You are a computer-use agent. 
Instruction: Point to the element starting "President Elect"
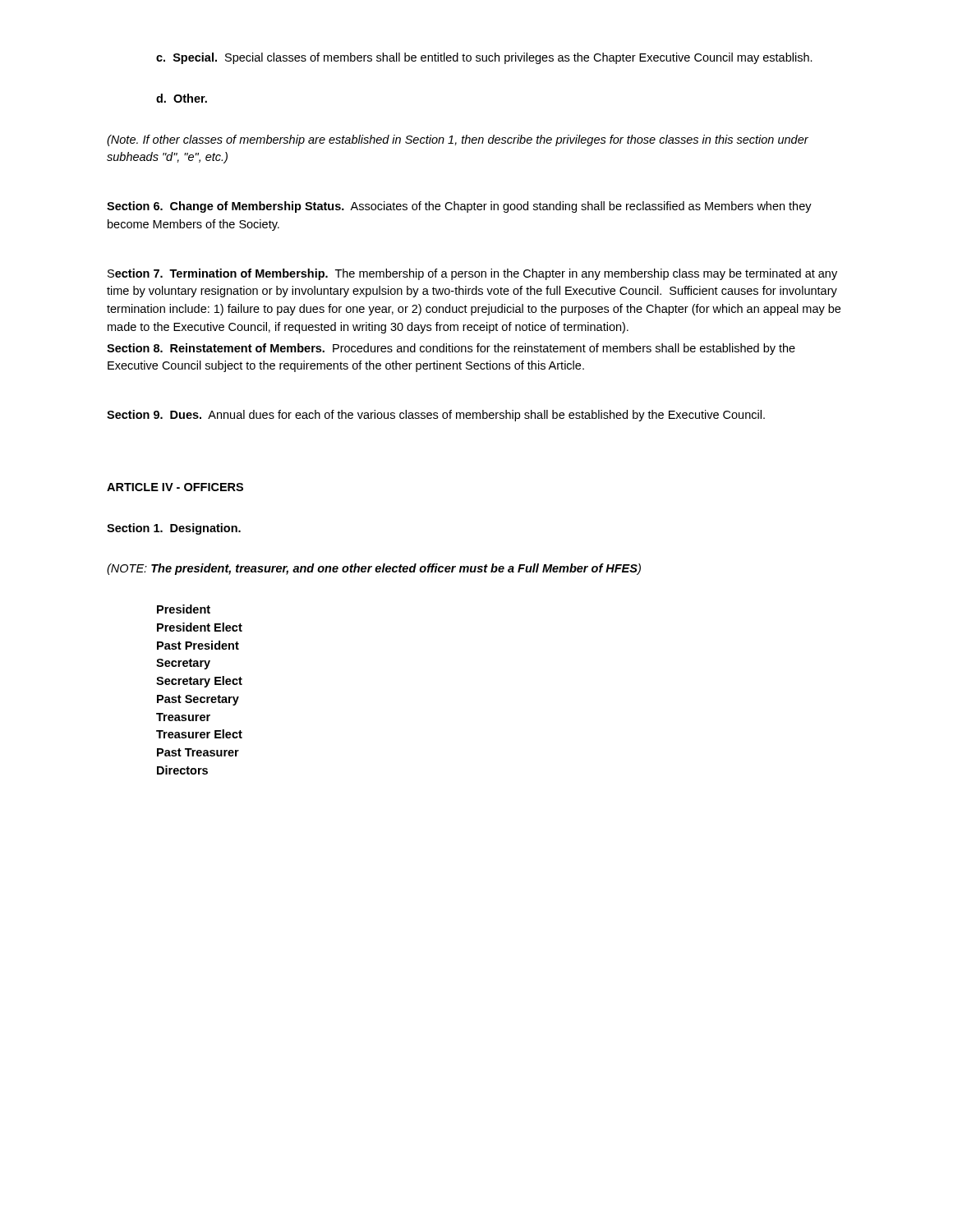(x=199, y=627)
